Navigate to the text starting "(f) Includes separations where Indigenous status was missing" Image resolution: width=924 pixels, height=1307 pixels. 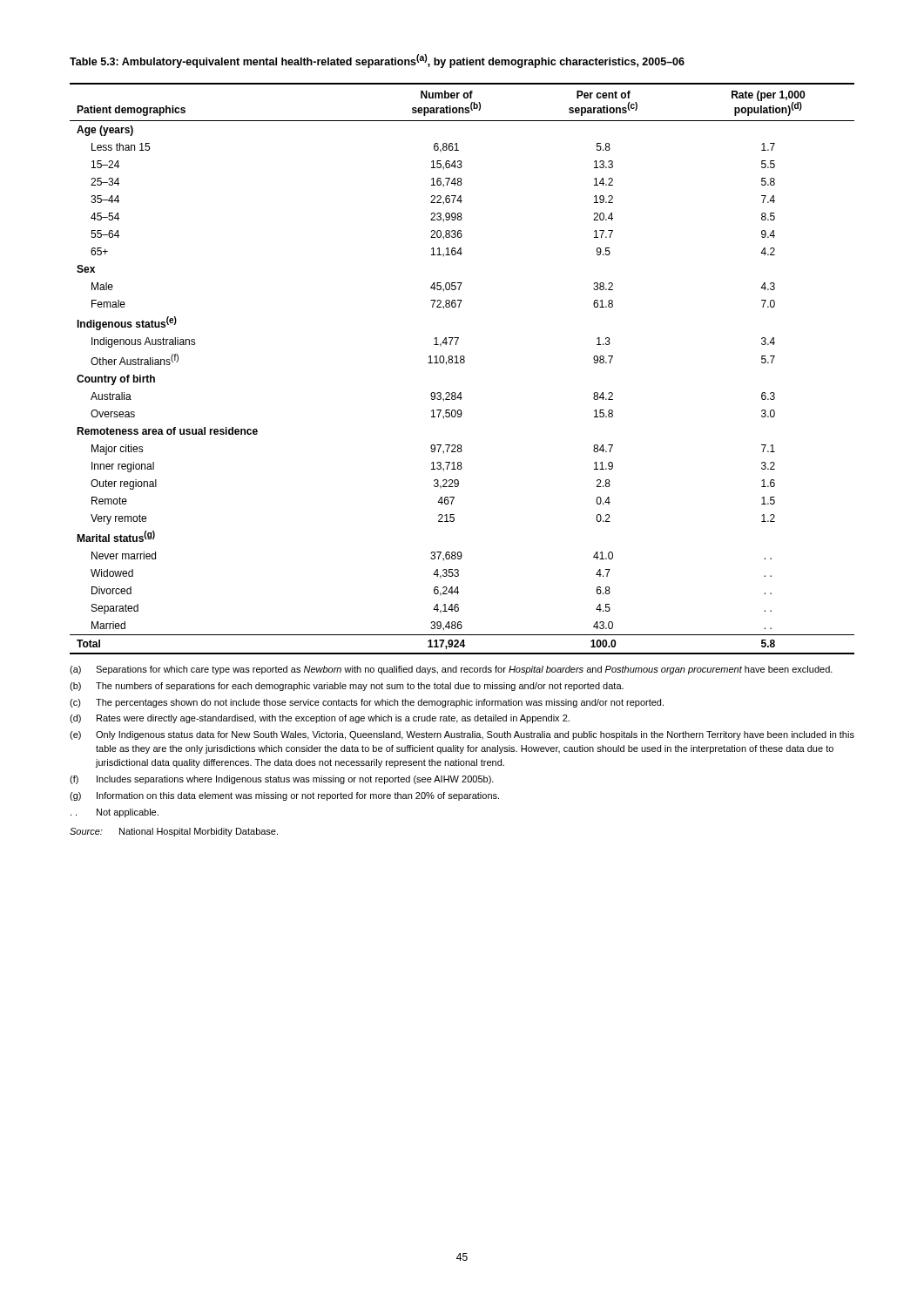[x=462, y=780]
